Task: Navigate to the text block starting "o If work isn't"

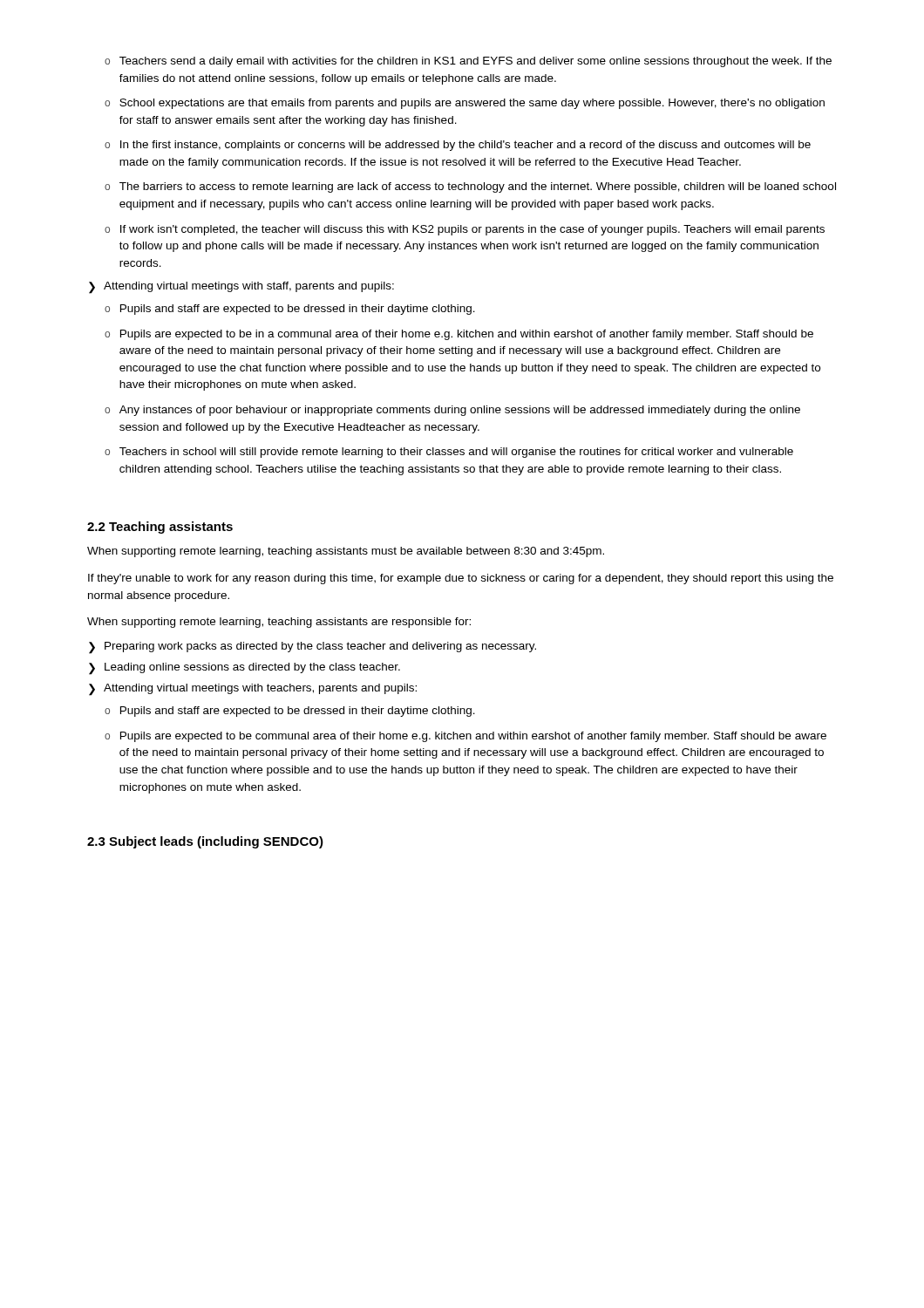Action: pyautogui.click(x=471, y=246)
